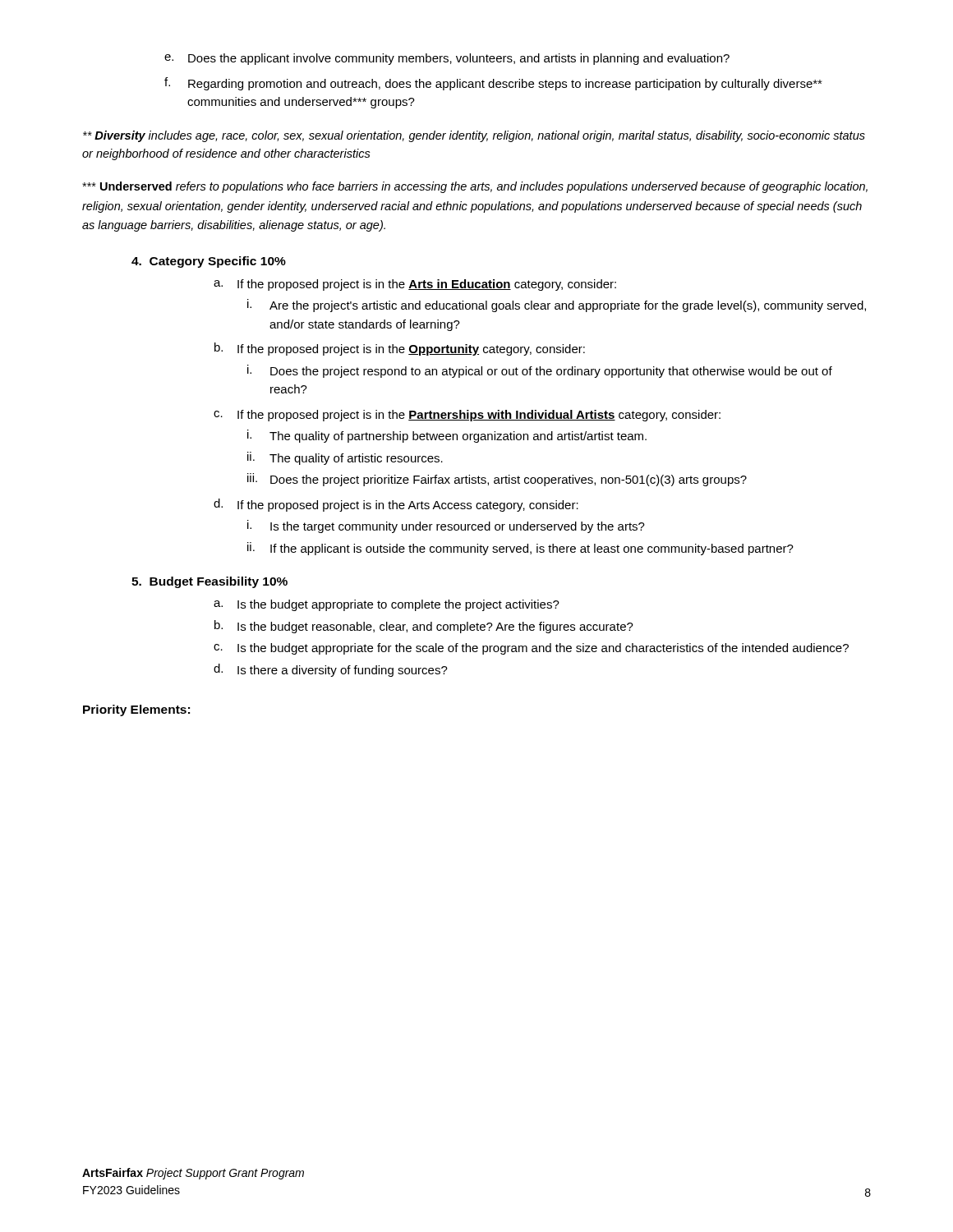Locate the footnote containing "Diversity includes age, race, color, sex,"
The width and height of the screenshot is (953, 1232).
pyautogui.click(x=474, y=144)
